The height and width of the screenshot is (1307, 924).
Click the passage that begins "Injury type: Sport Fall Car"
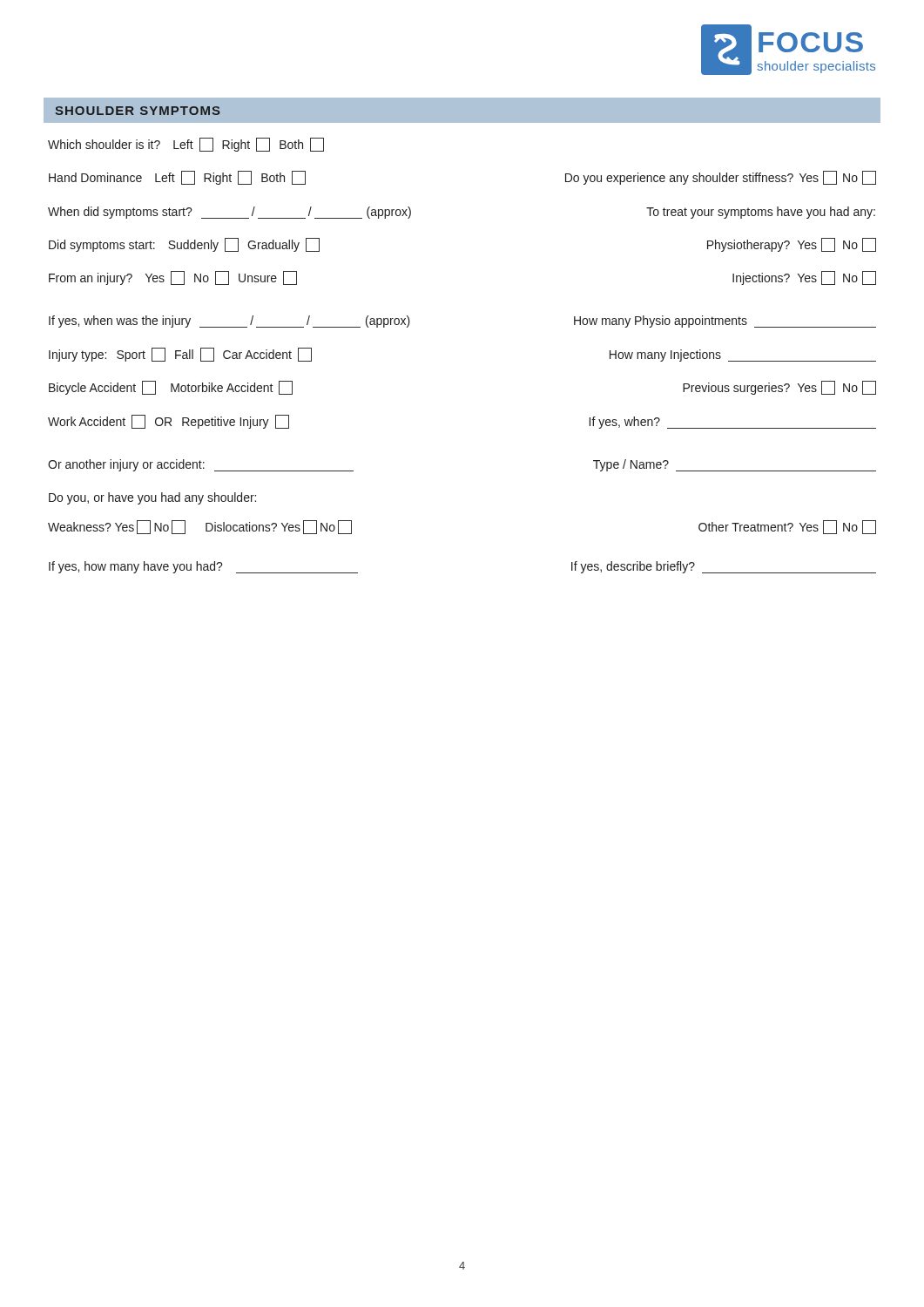point(178,355)
